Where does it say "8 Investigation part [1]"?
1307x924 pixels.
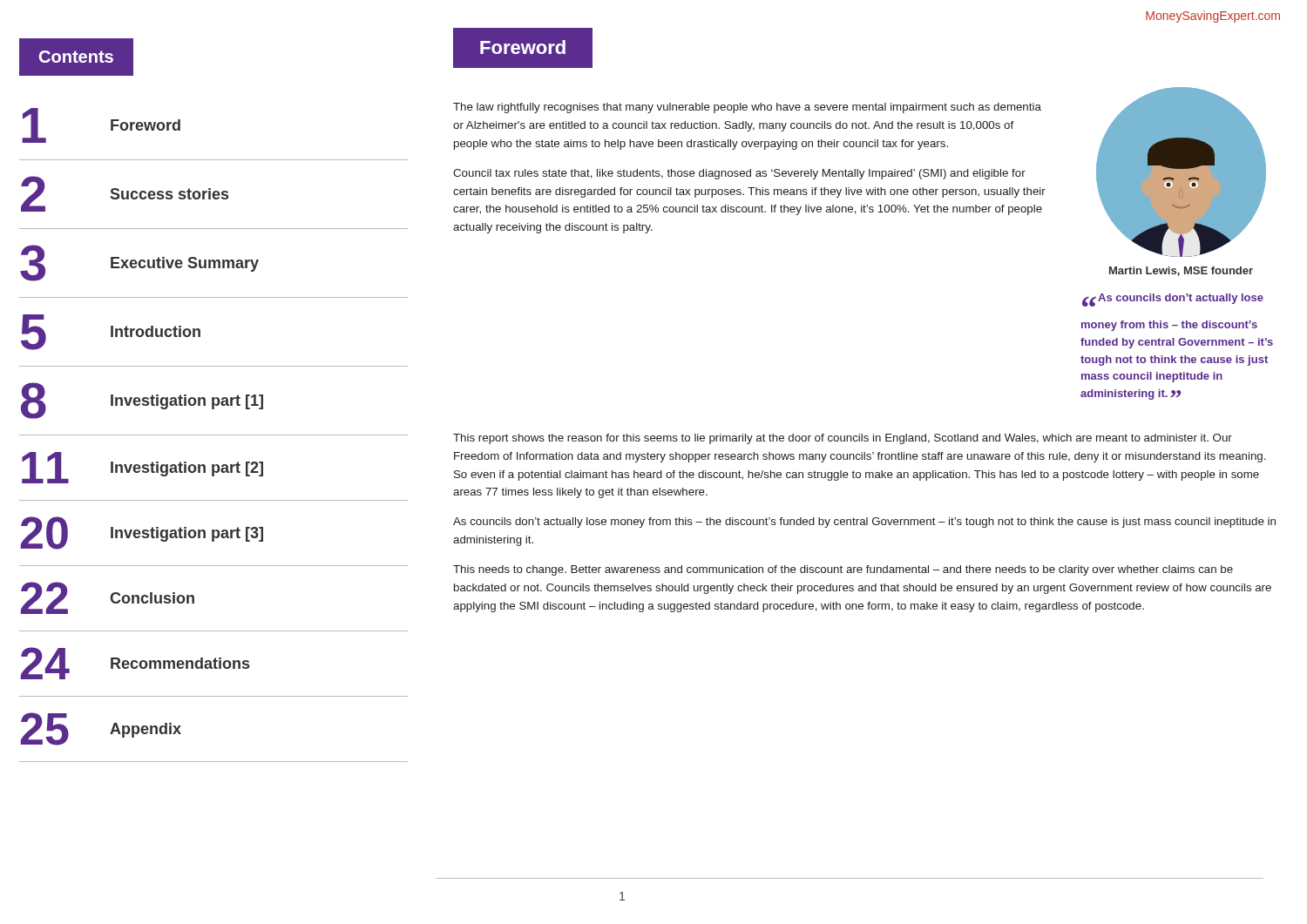pyautogui.click(x=142, y=400)
